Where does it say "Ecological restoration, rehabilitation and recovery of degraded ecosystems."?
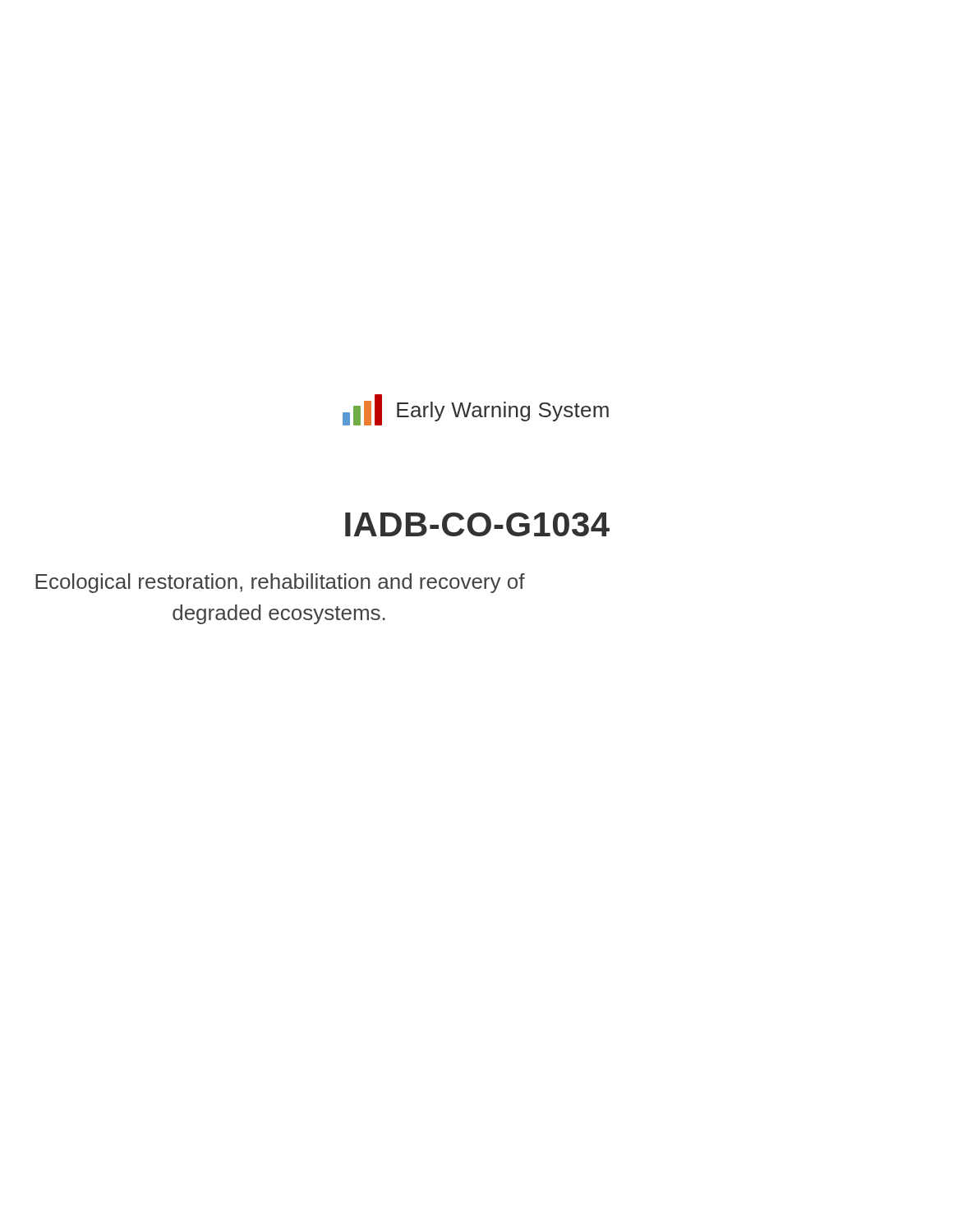This screenshot has width=953, height=1232. [x=279, y=597]
